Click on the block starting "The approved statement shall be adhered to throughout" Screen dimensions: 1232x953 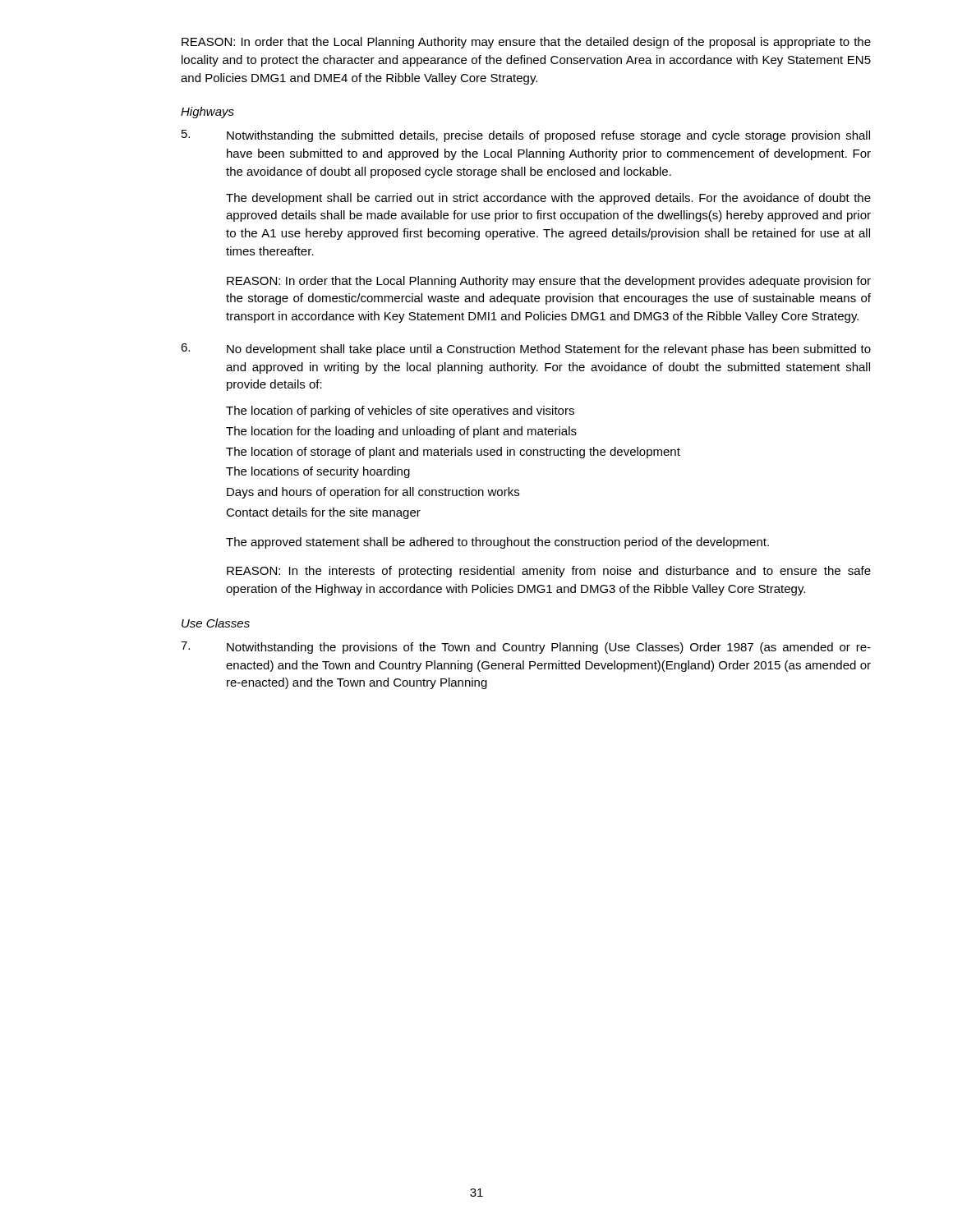pos(498,541)
